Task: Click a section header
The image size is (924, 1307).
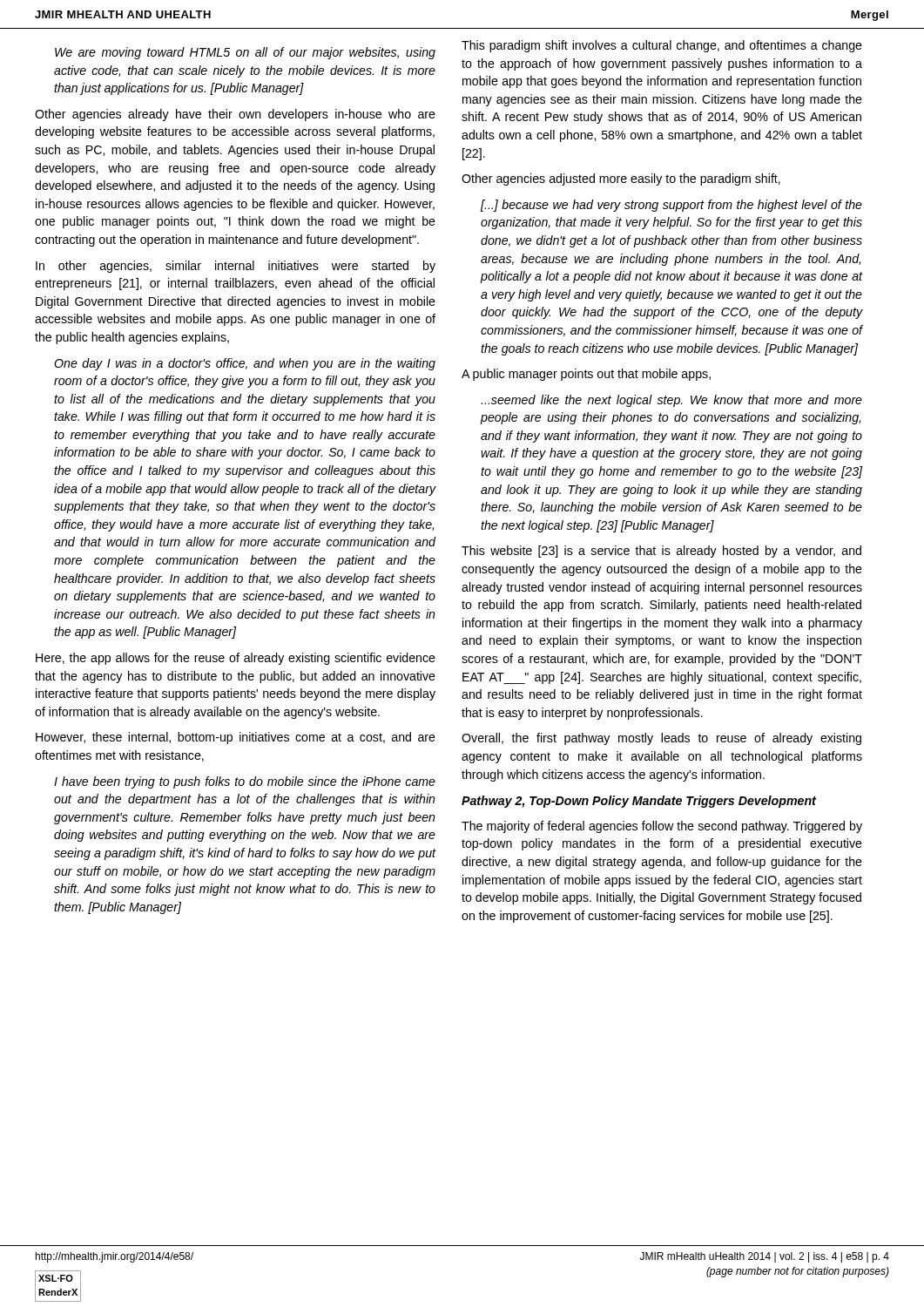Action: tap(662, 801)
